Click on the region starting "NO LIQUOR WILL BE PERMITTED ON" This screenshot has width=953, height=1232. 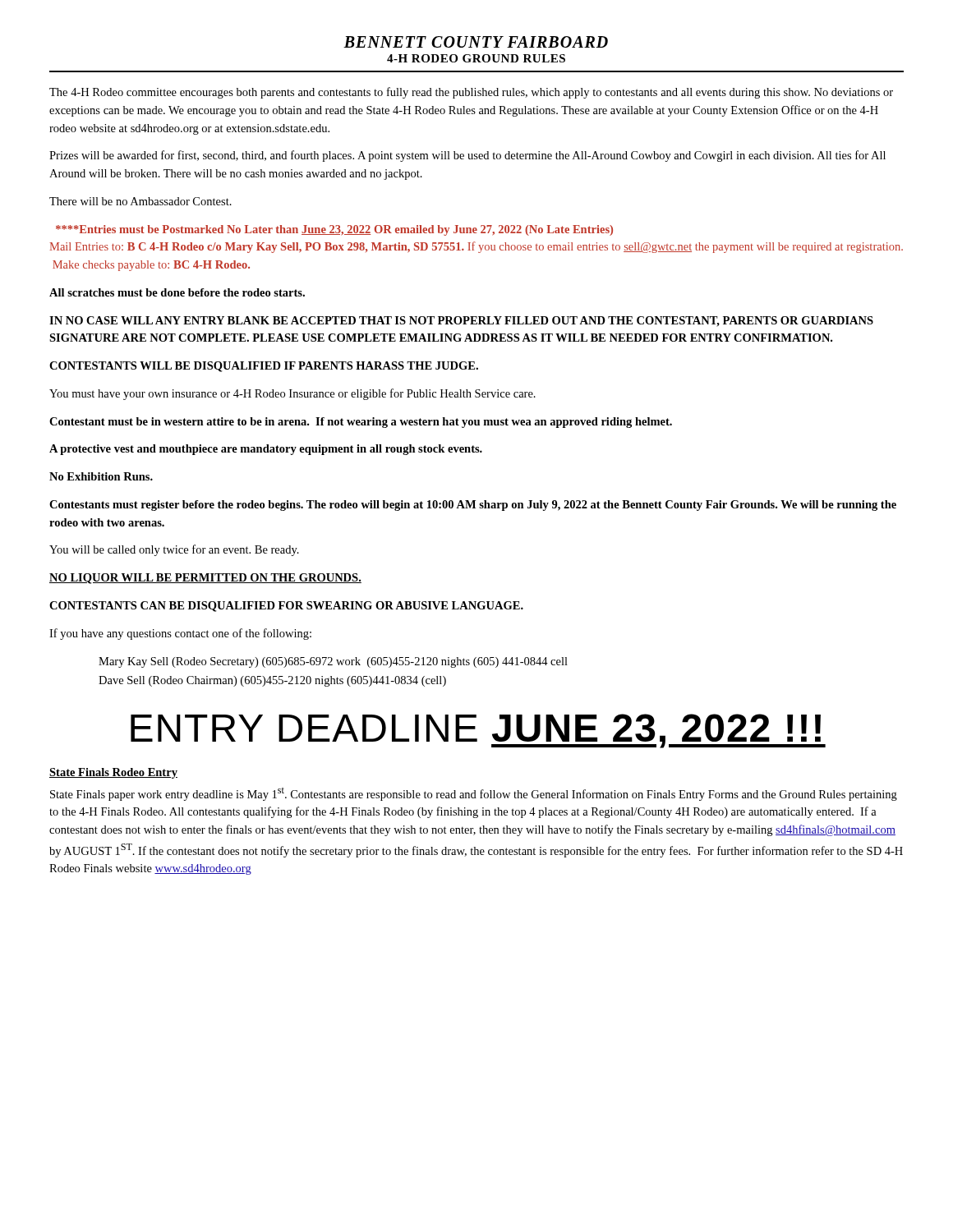coord(205,577)
